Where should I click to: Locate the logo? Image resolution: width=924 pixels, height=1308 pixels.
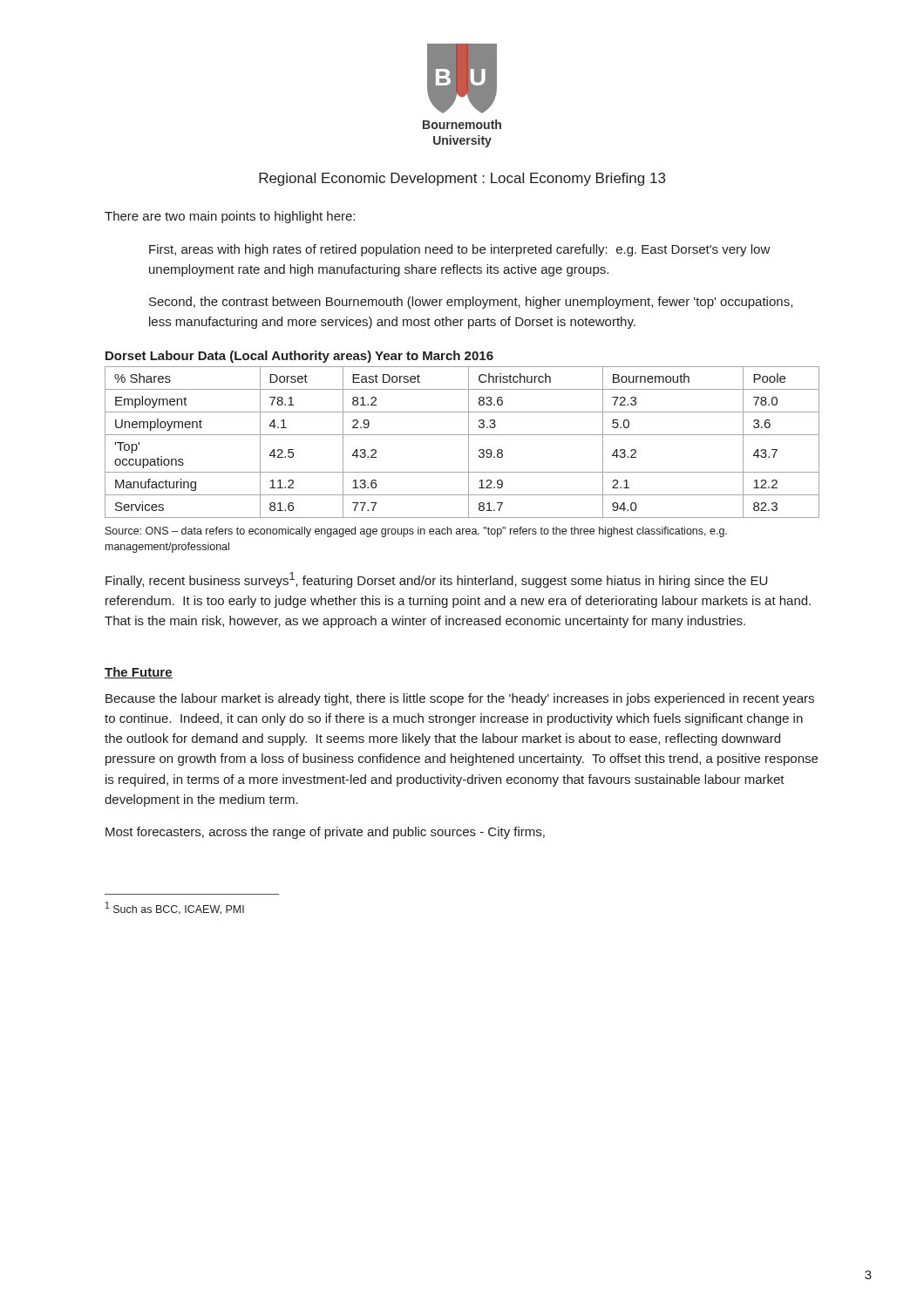coord(462,95)
